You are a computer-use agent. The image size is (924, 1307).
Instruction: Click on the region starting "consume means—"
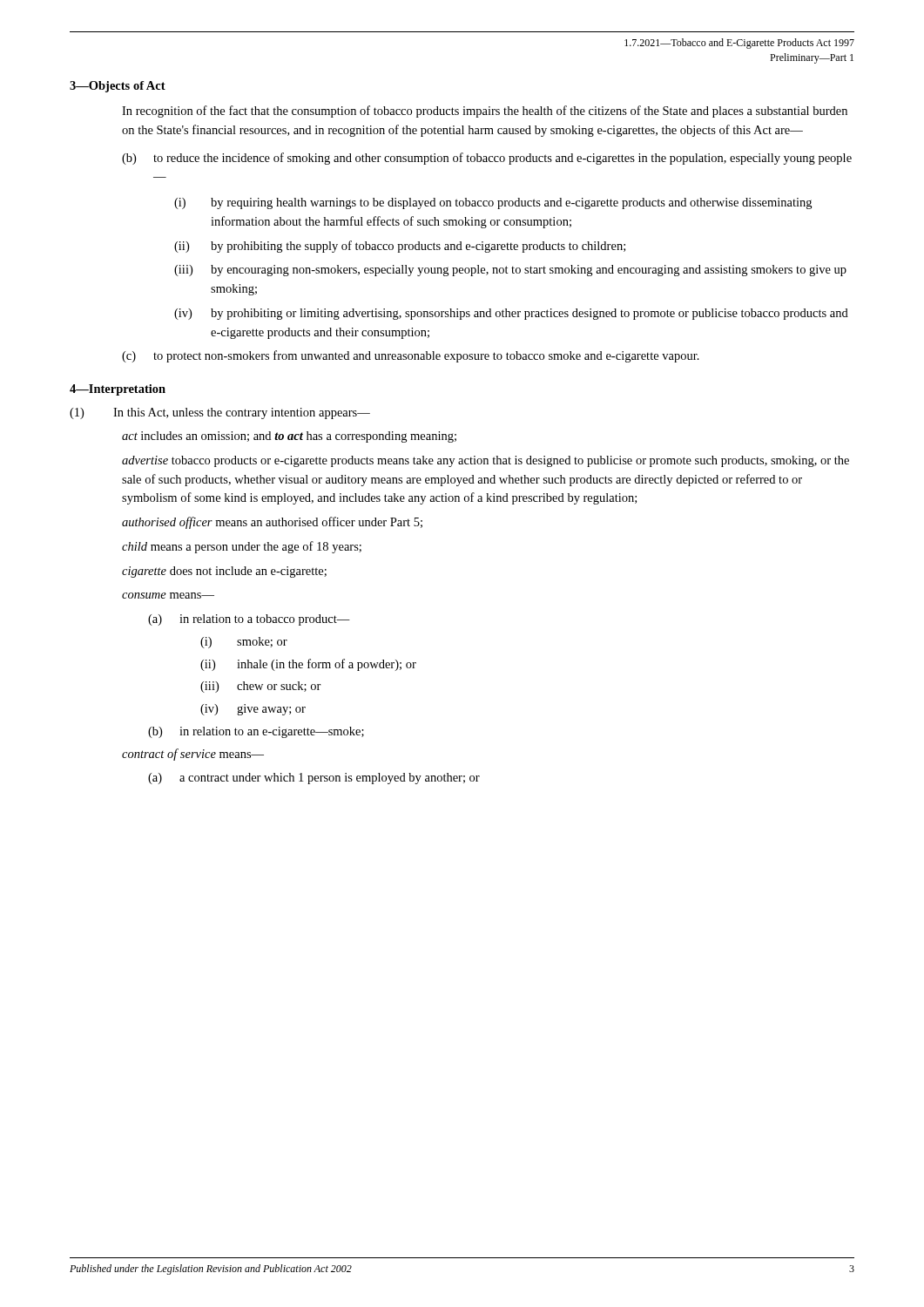point(168,594)
